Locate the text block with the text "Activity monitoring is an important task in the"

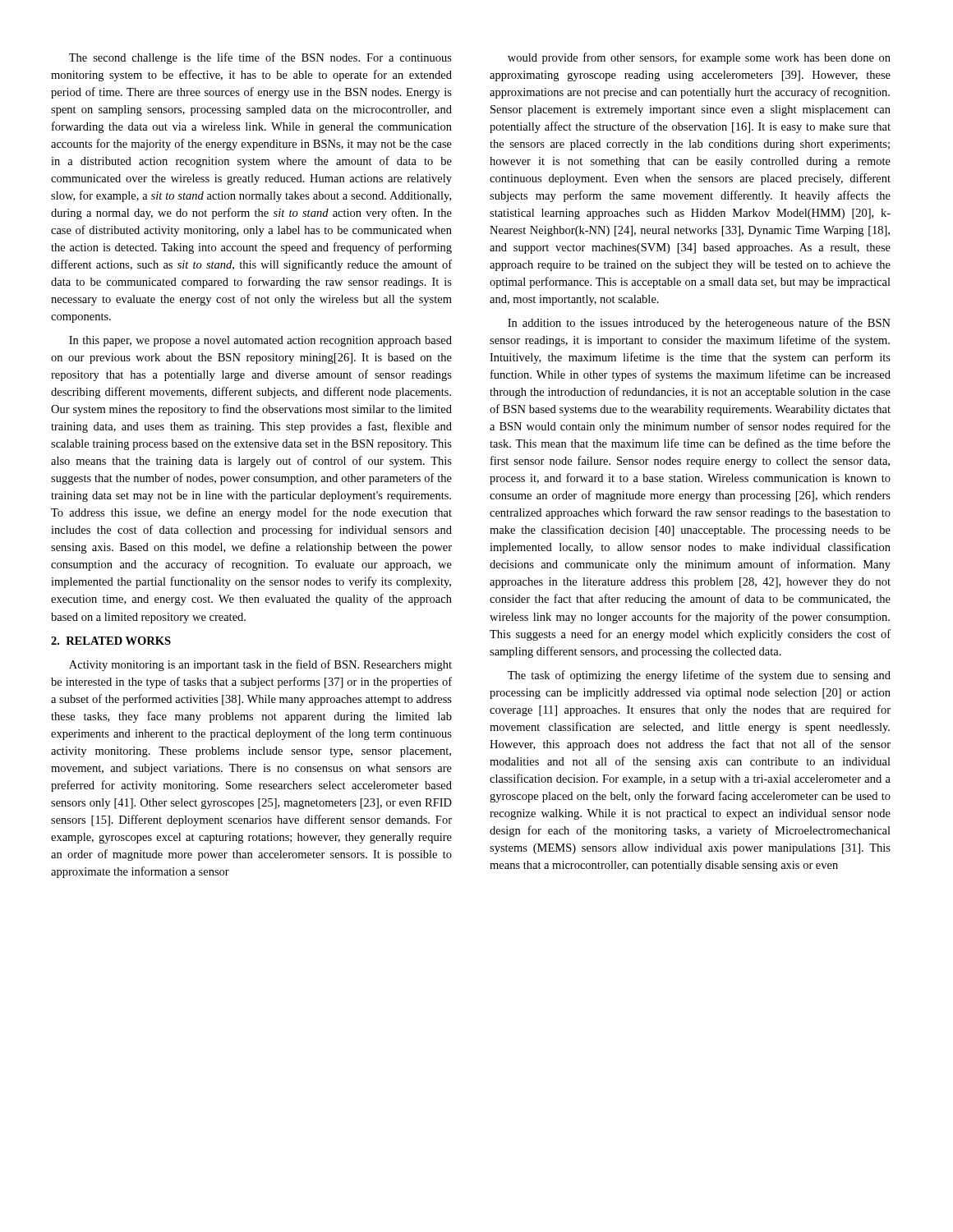[x=251, y=768]
